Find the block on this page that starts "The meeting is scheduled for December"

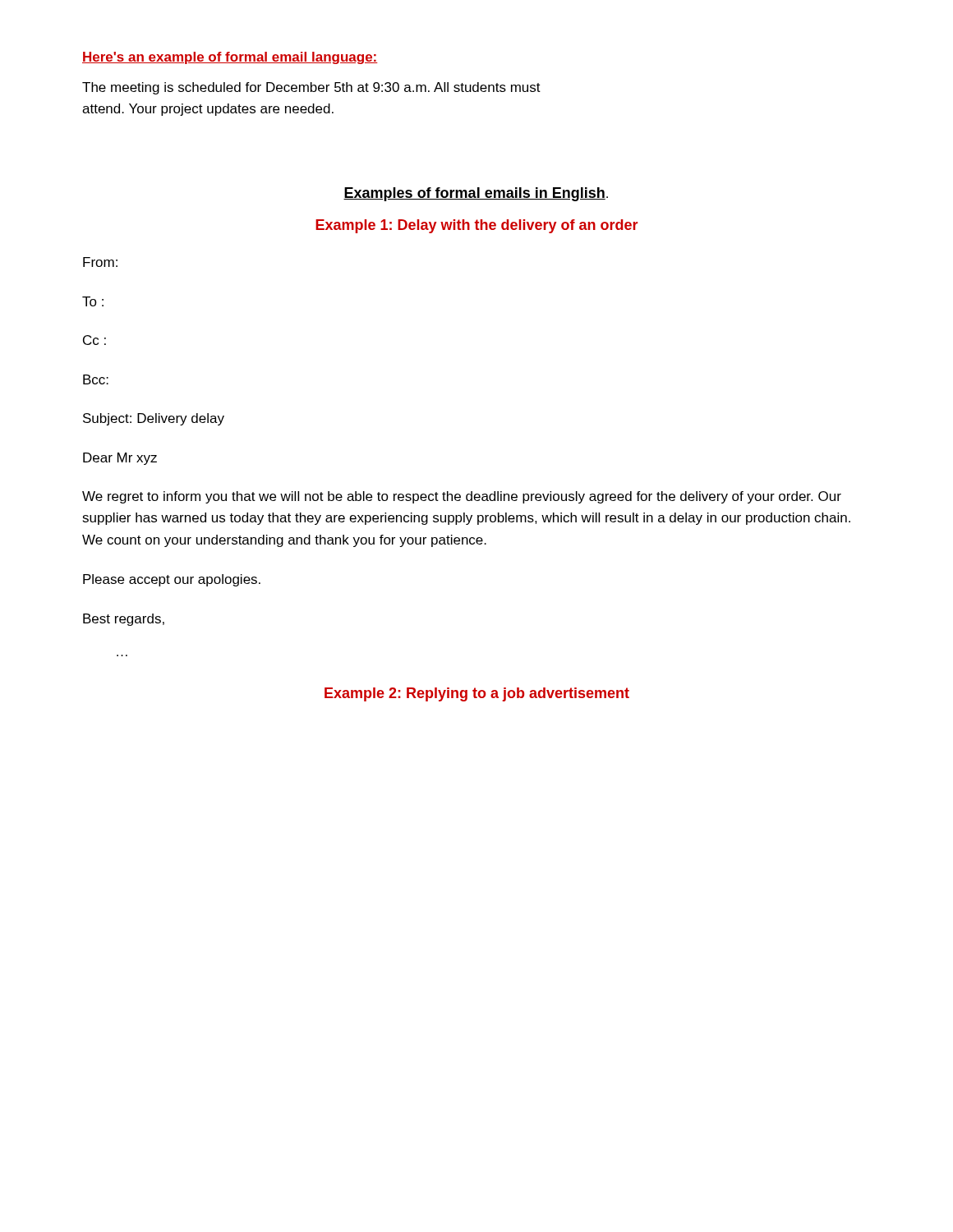point(311,98)
